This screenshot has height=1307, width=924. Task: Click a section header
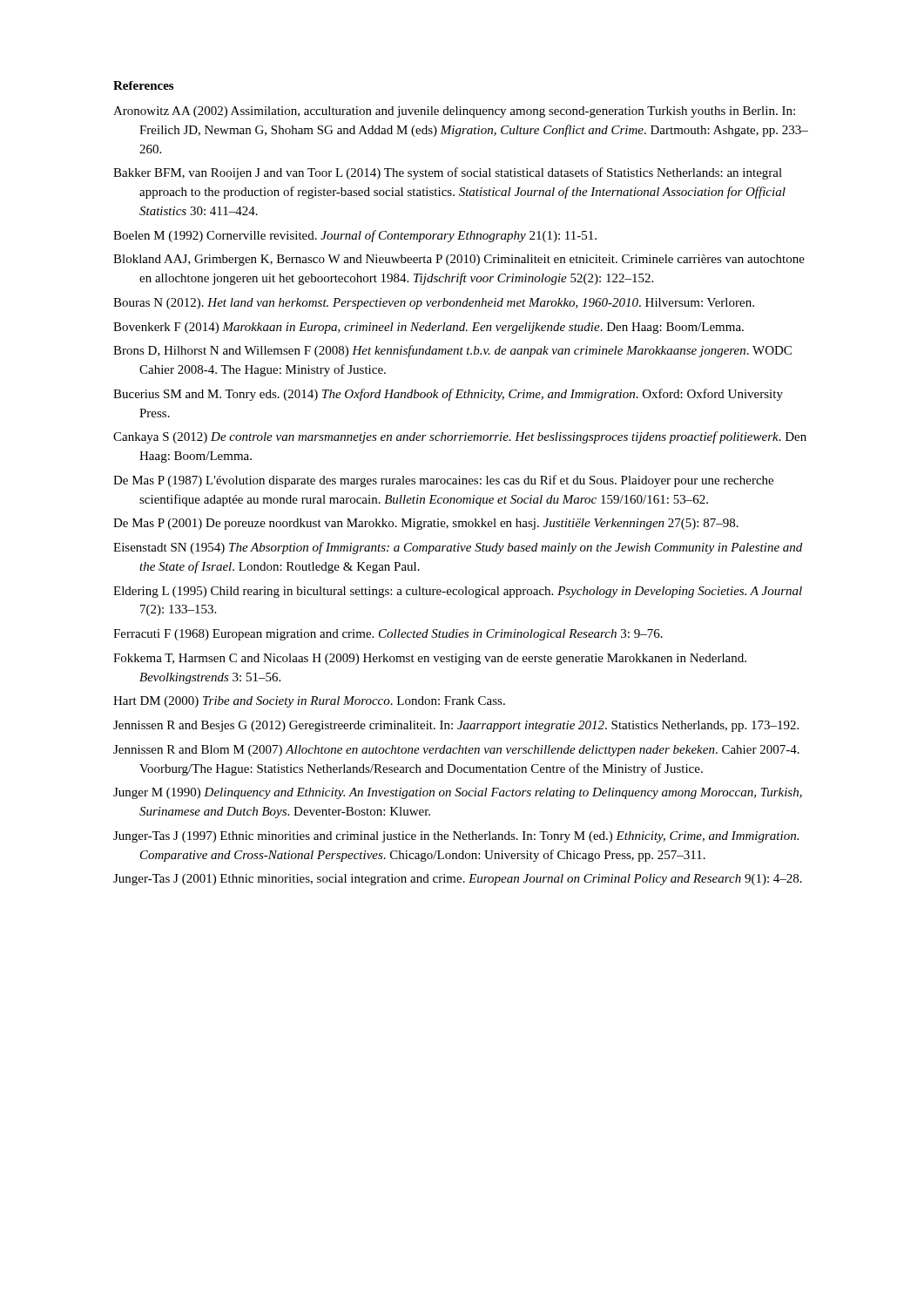(144, 85)
